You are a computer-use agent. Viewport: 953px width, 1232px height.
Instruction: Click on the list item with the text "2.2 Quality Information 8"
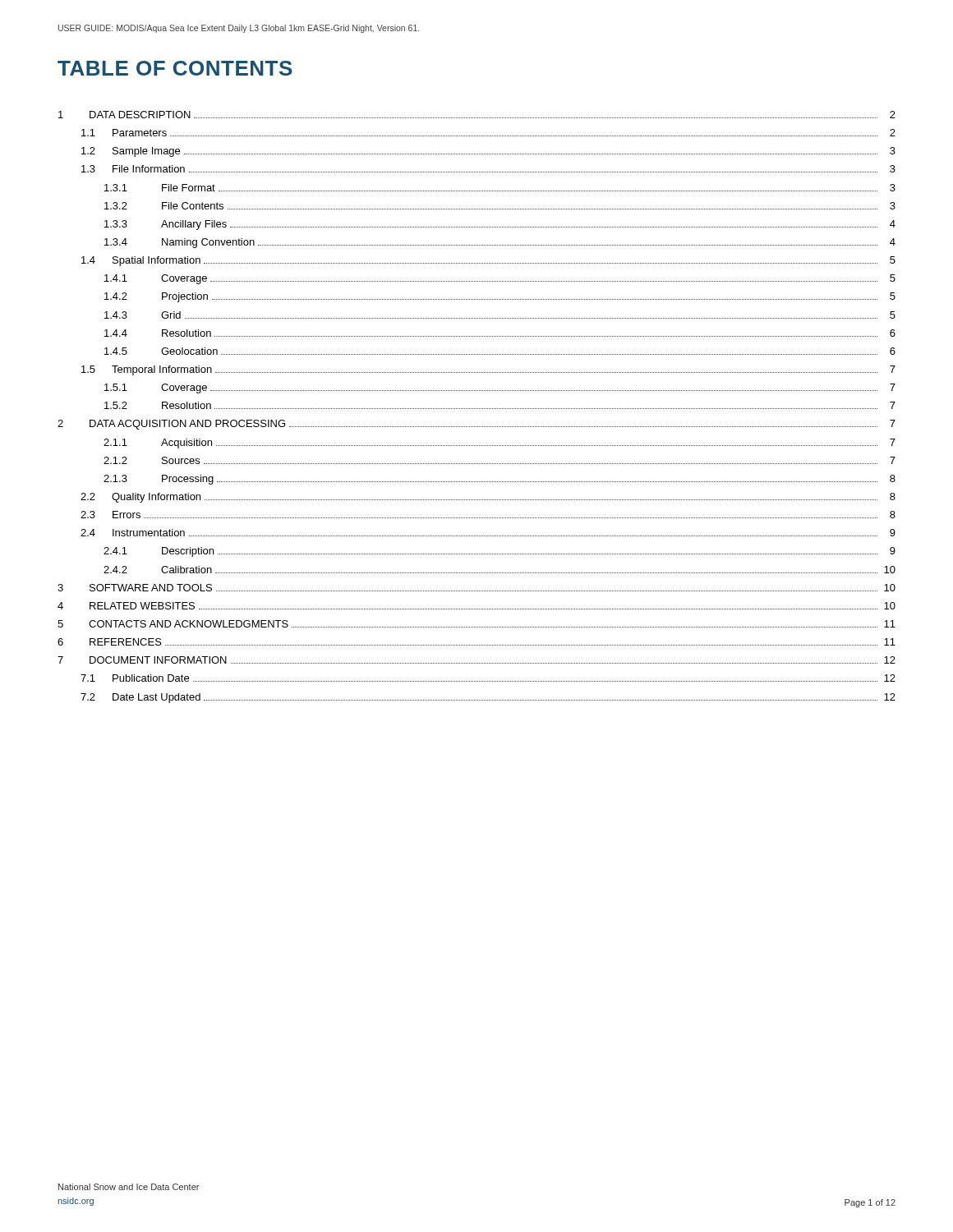(488, 497)
